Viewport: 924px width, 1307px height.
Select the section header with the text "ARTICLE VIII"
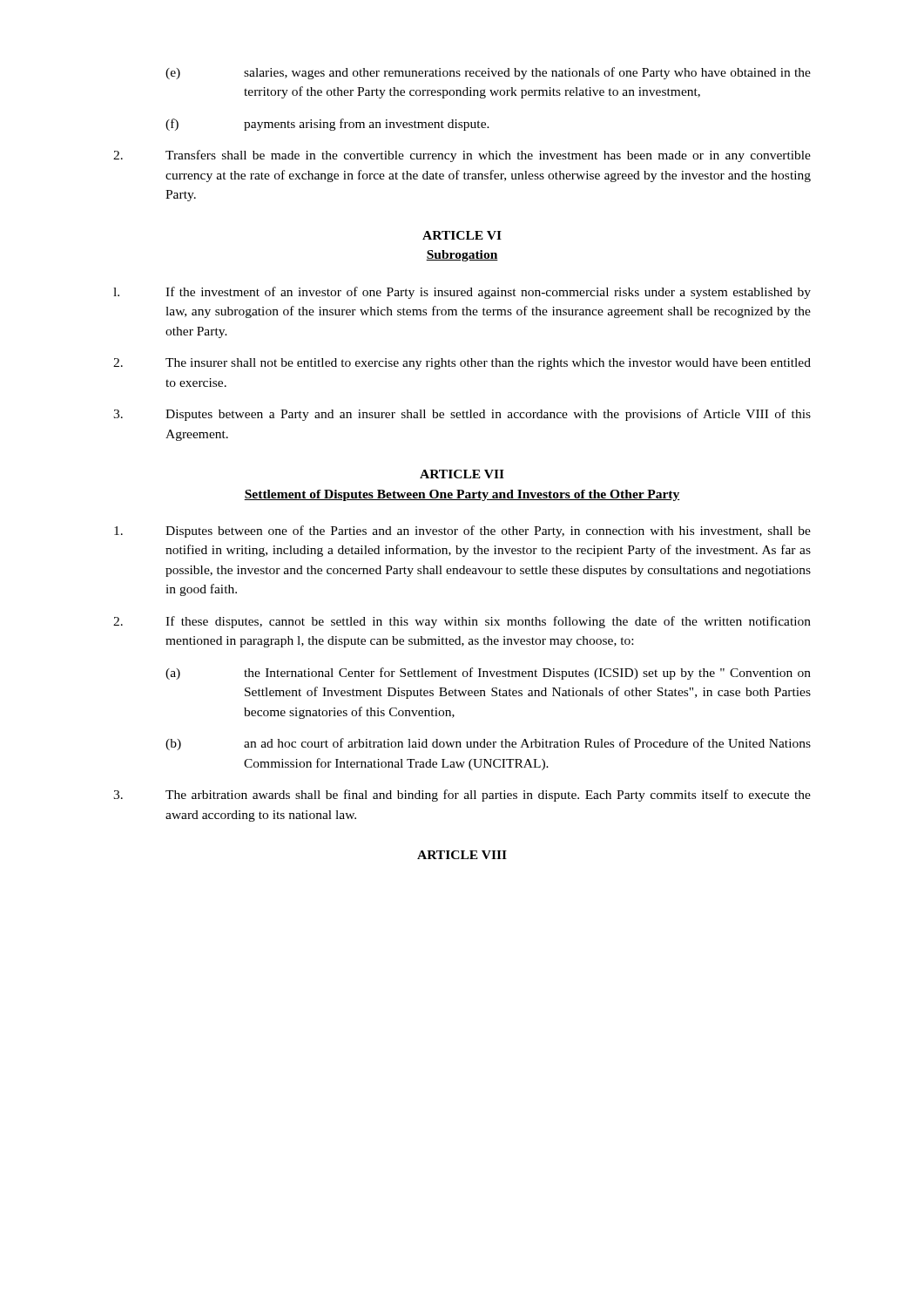pos(462,855)
